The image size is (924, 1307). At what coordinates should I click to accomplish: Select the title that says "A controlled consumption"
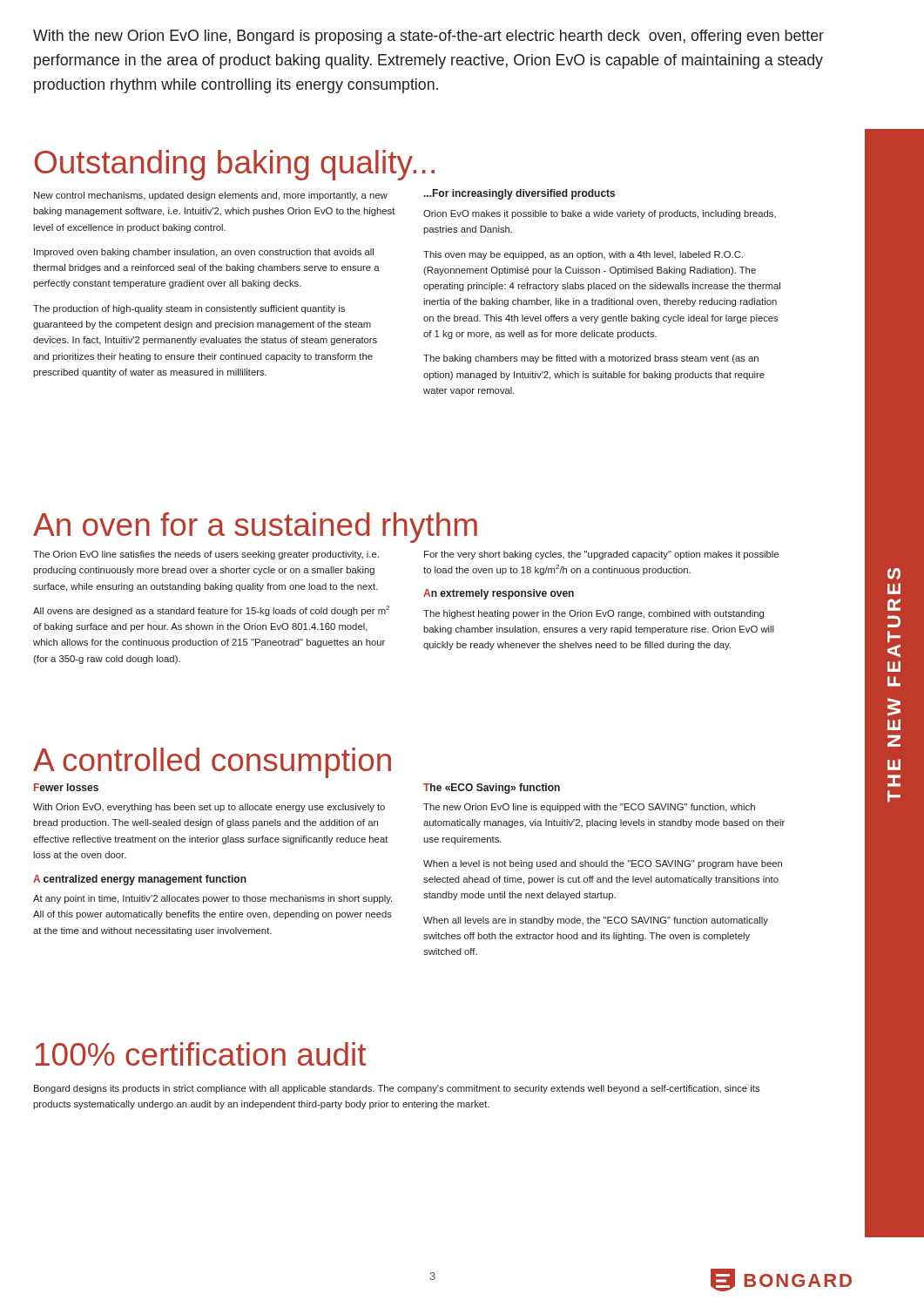[212, 763]
